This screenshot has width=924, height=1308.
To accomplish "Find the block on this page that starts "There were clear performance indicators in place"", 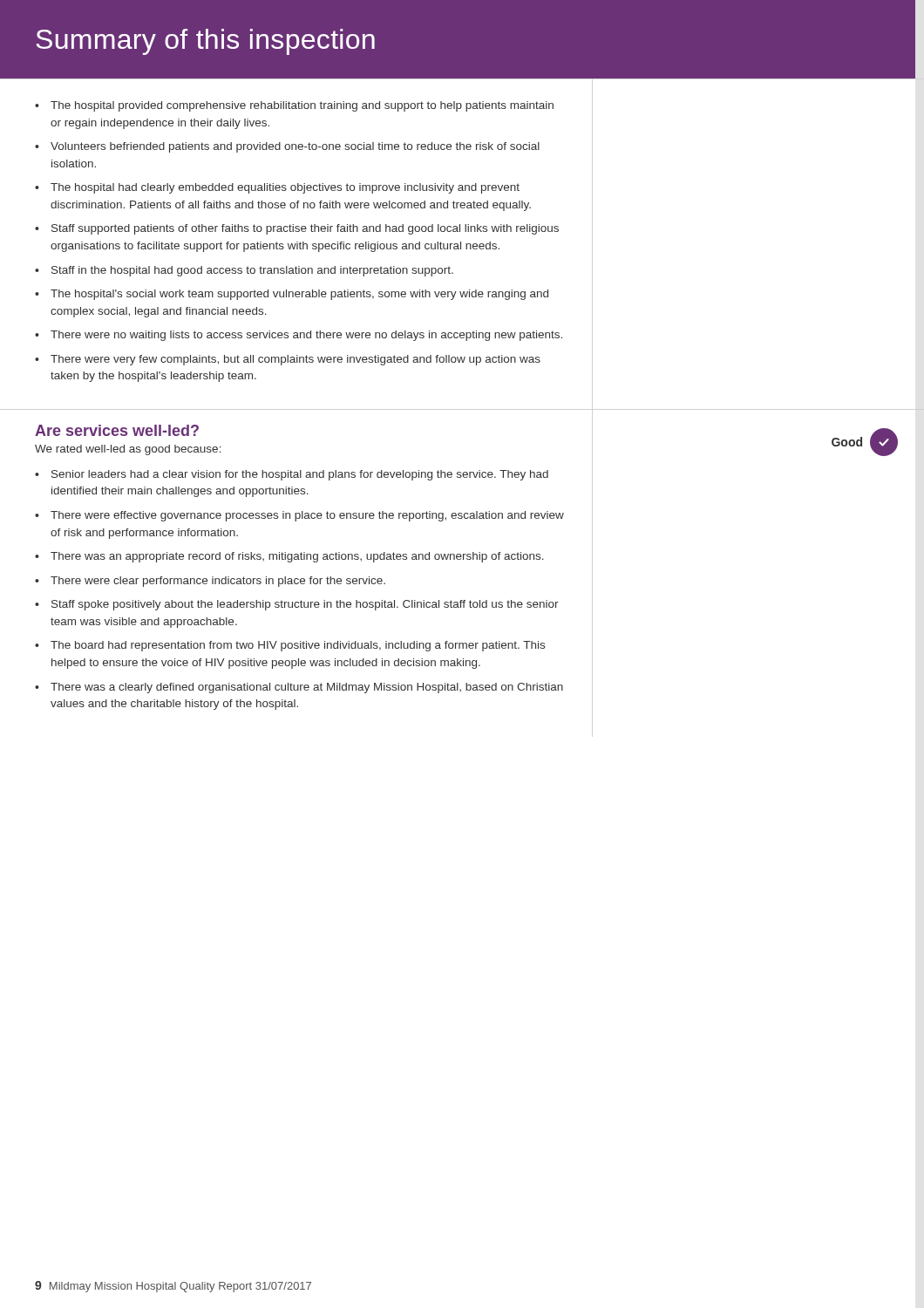I will 300,580.
